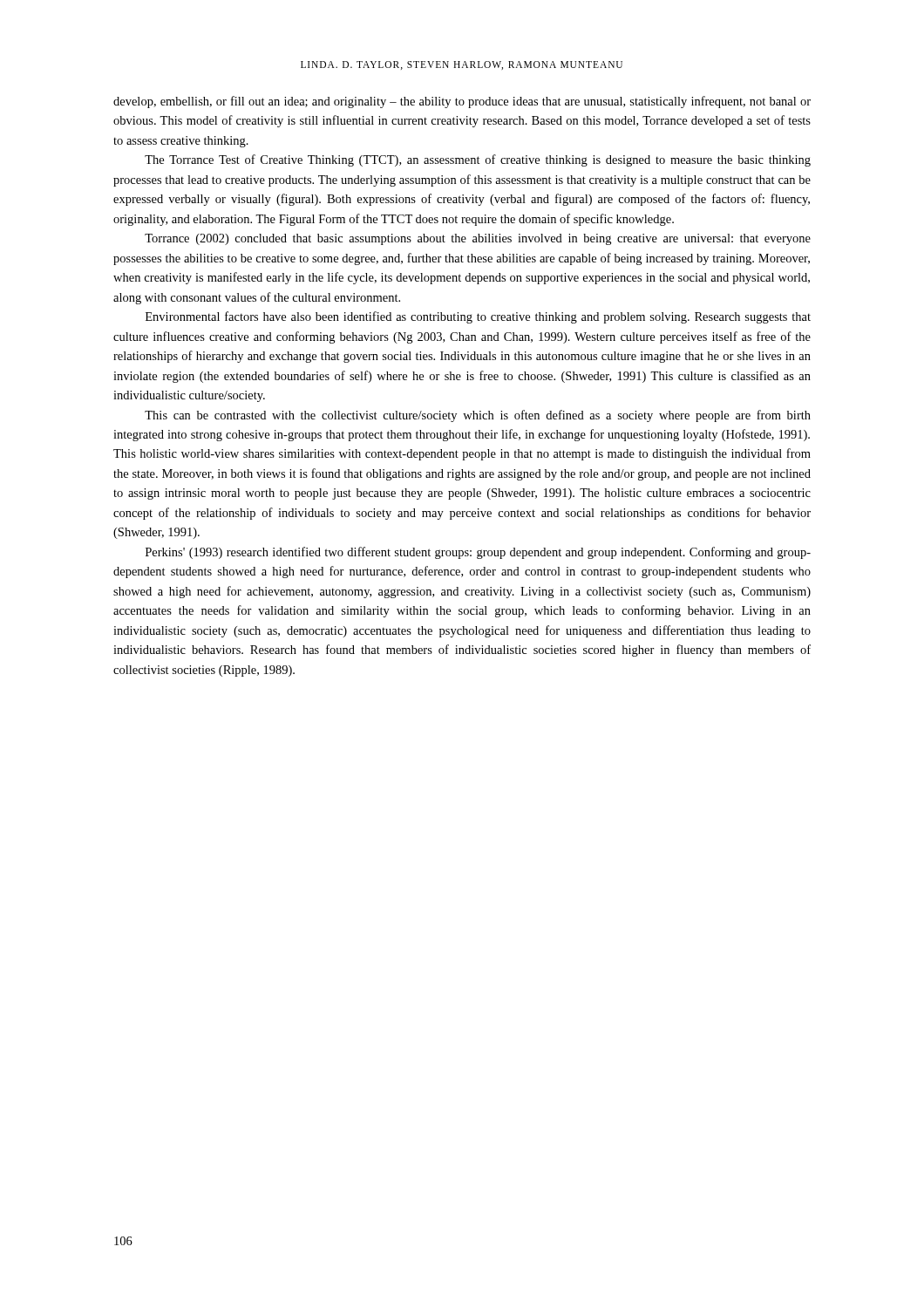Click on the text block with the text "The Torrance Test of Creative Thinking"
Viewport: 924px width, 1308px height.
click(x=462, y=190)
